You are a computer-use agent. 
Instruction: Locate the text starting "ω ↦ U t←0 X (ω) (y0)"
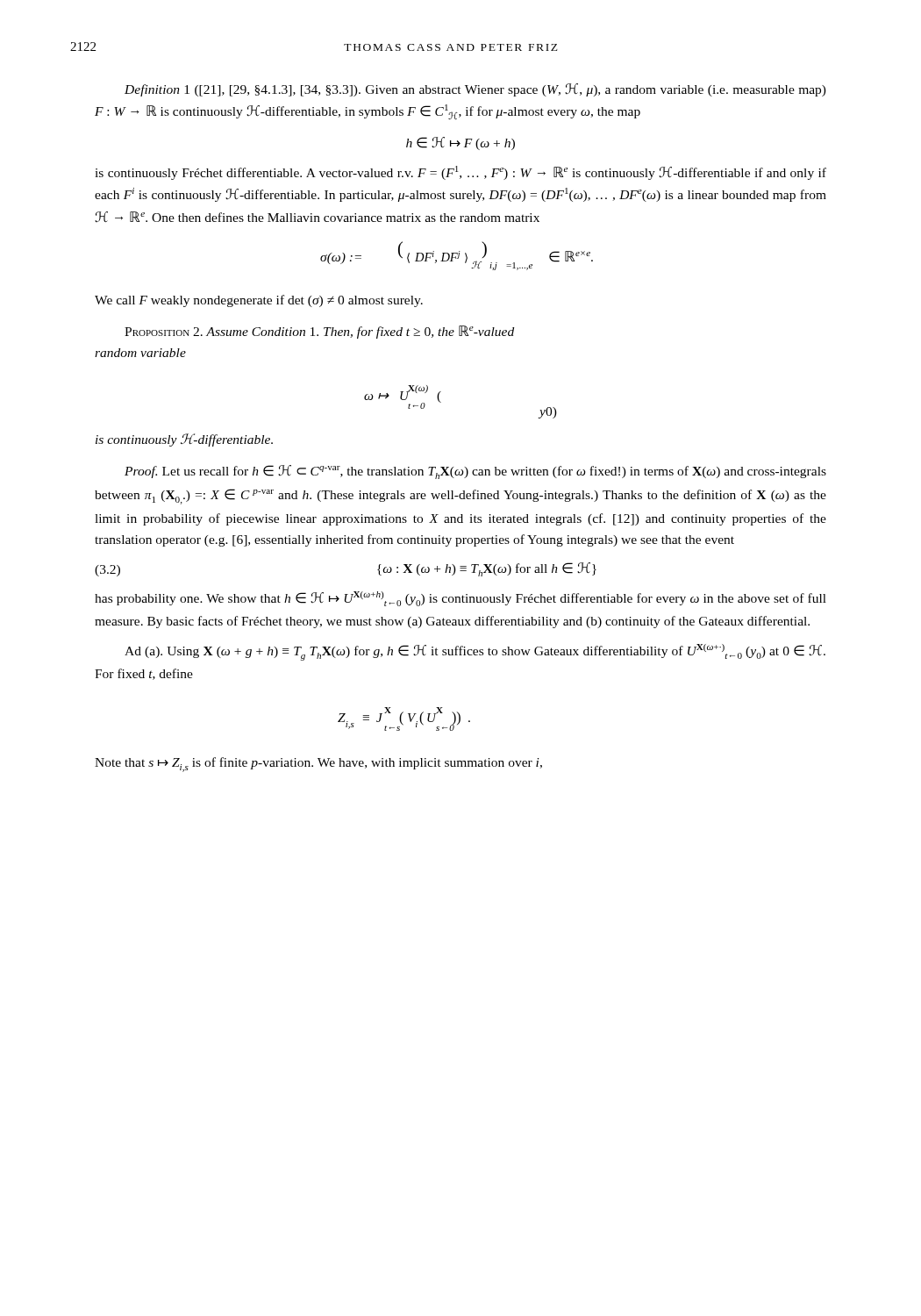tap(414, 406)
